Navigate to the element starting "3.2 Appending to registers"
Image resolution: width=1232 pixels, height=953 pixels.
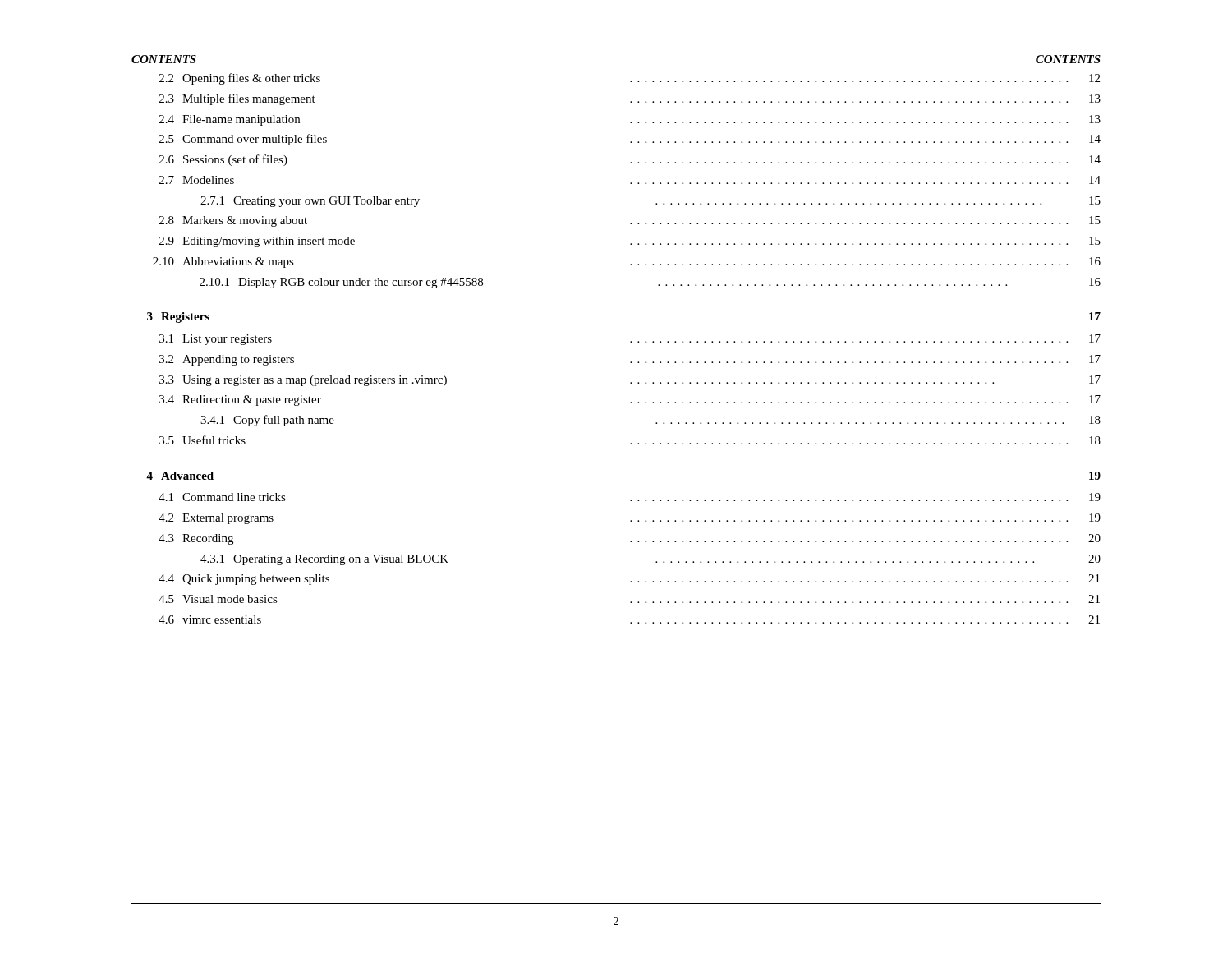point(630,360)
